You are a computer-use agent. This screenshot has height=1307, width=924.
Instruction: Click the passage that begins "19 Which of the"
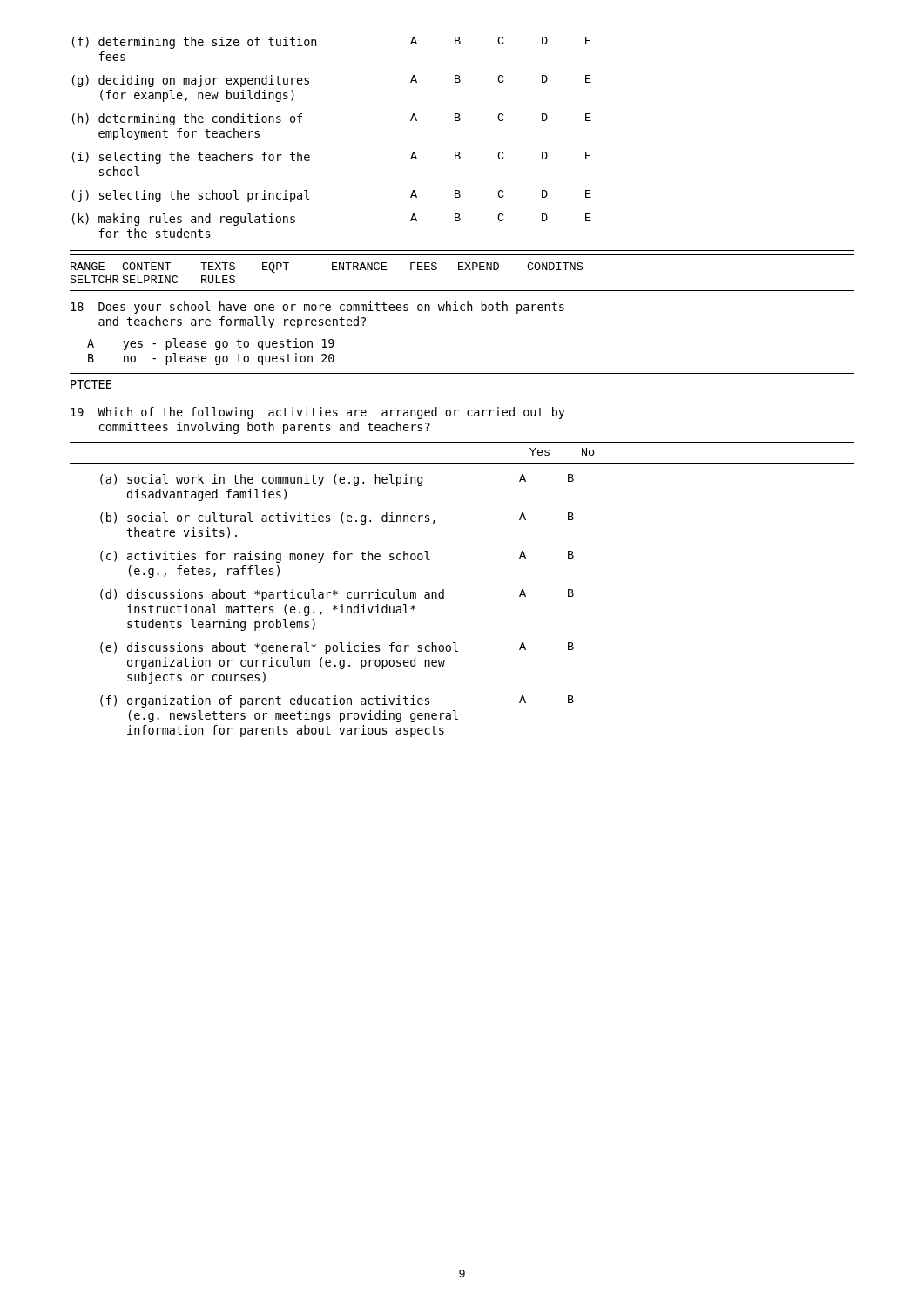317,420
